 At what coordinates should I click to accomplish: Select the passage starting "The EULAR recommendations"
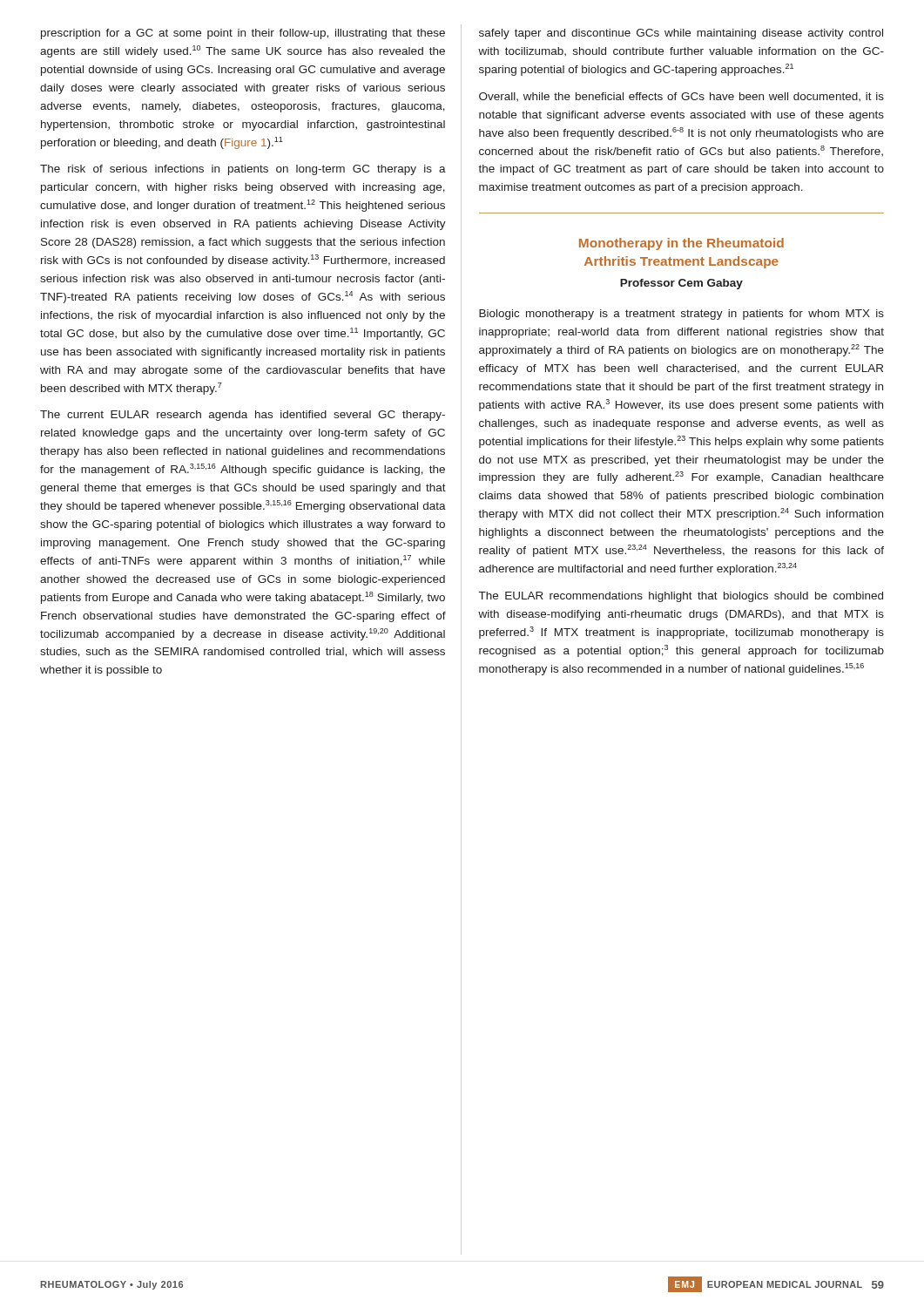click(681, 633)
